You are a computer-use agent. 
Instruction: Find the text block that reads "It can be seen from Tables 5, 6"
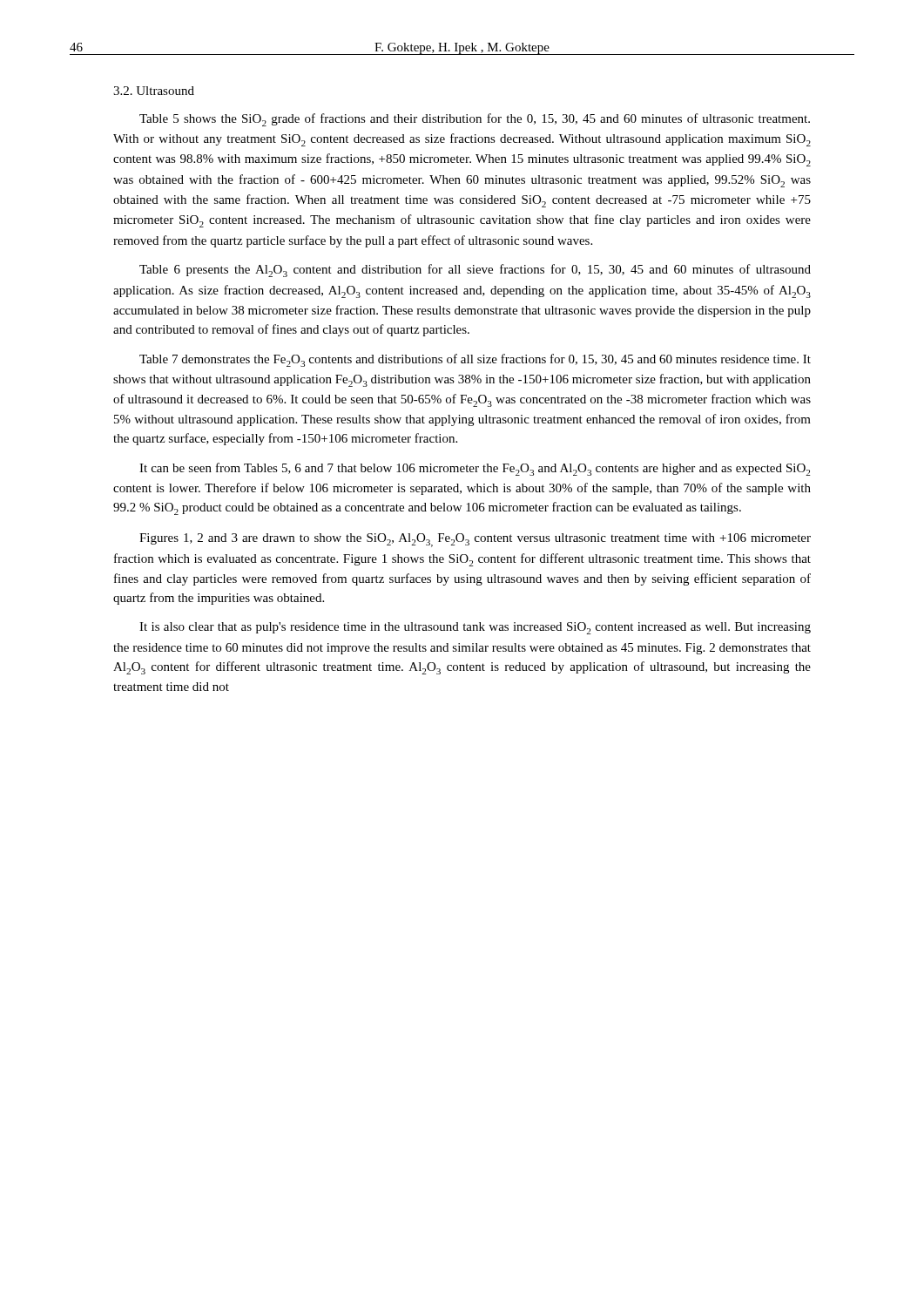pyautogui.click(x=462, y=489)
